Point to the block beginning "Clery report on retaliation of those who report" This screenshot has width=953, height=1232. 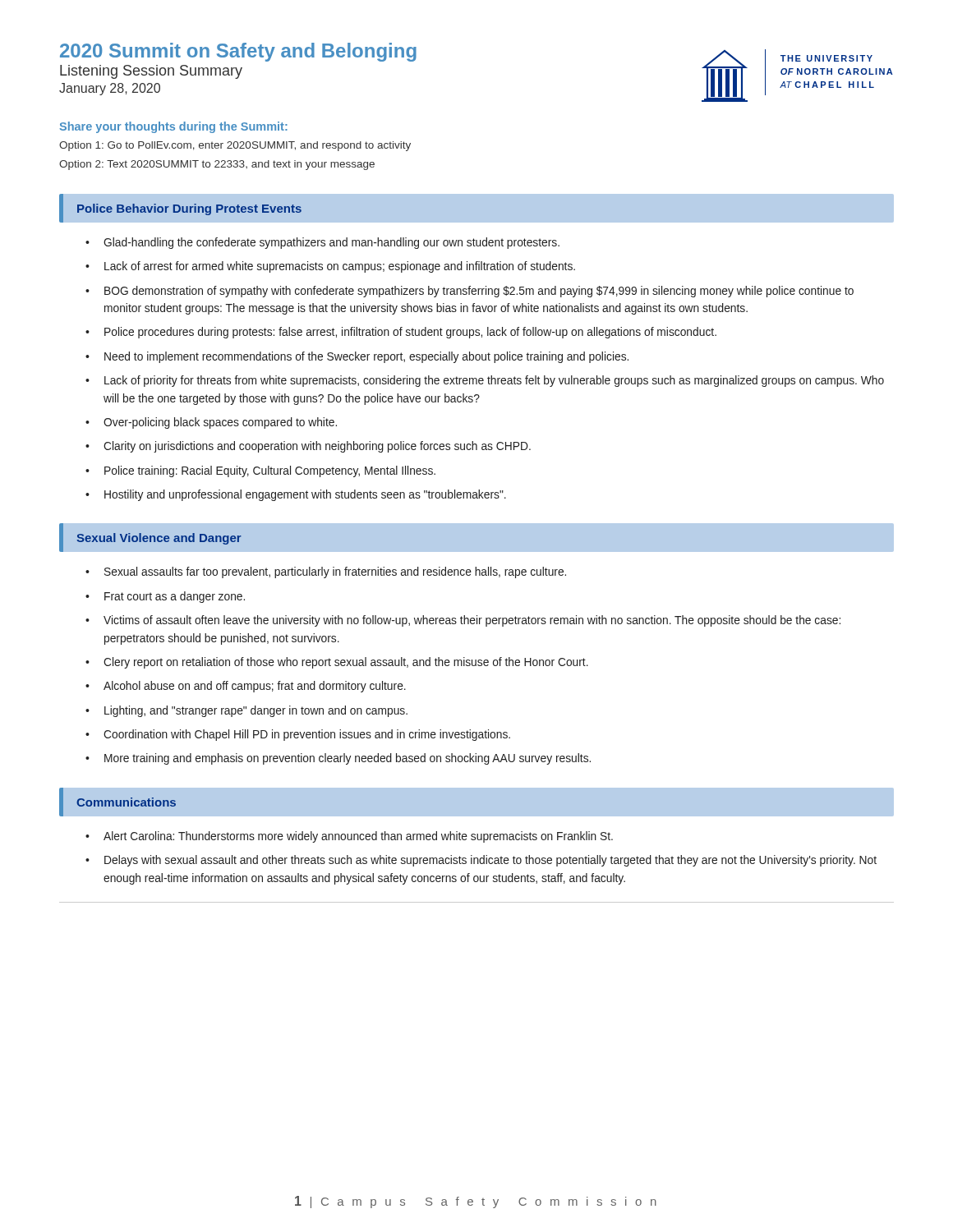[346, 662]
